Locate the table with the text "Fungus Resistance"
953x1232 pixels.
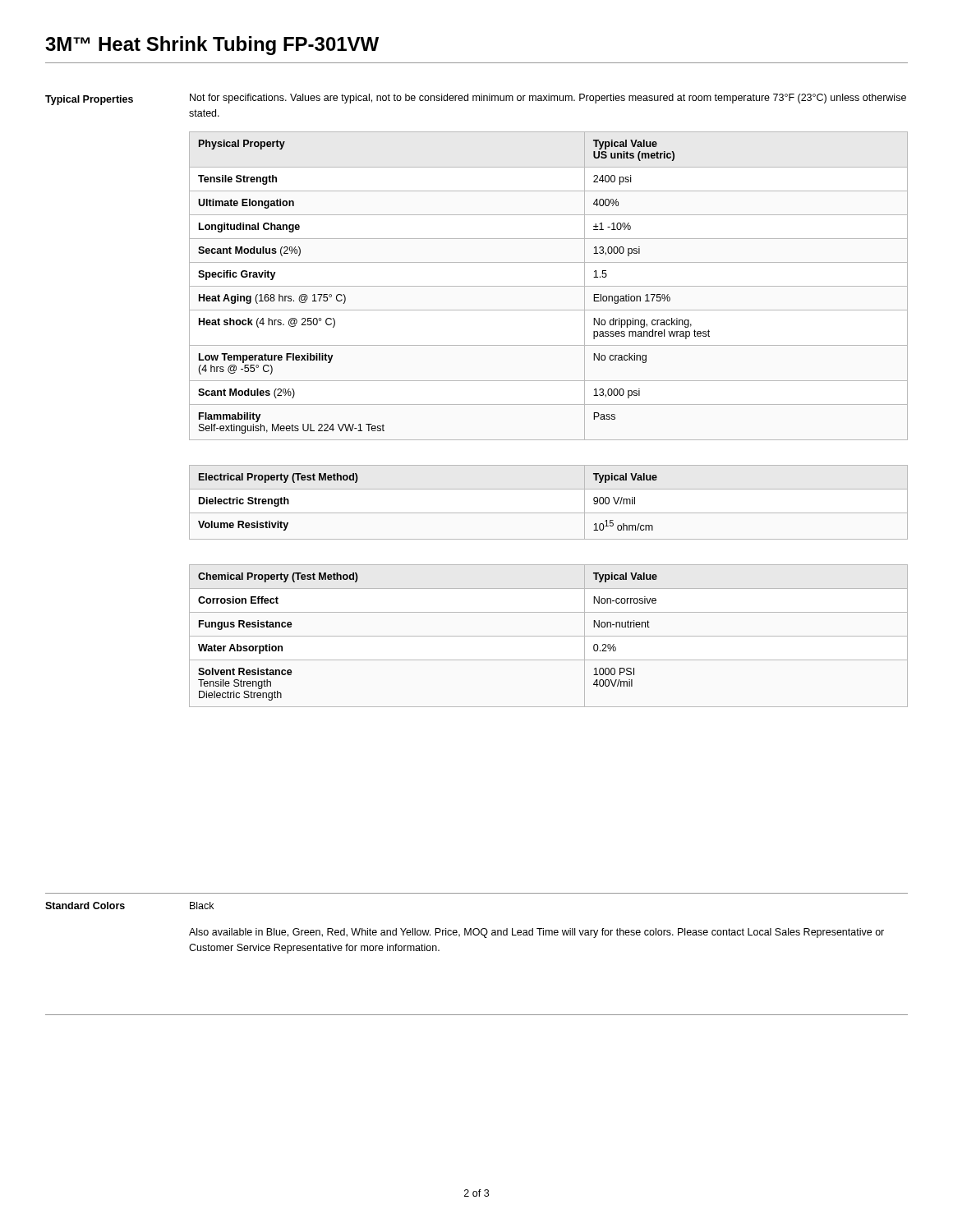point(548,635)
